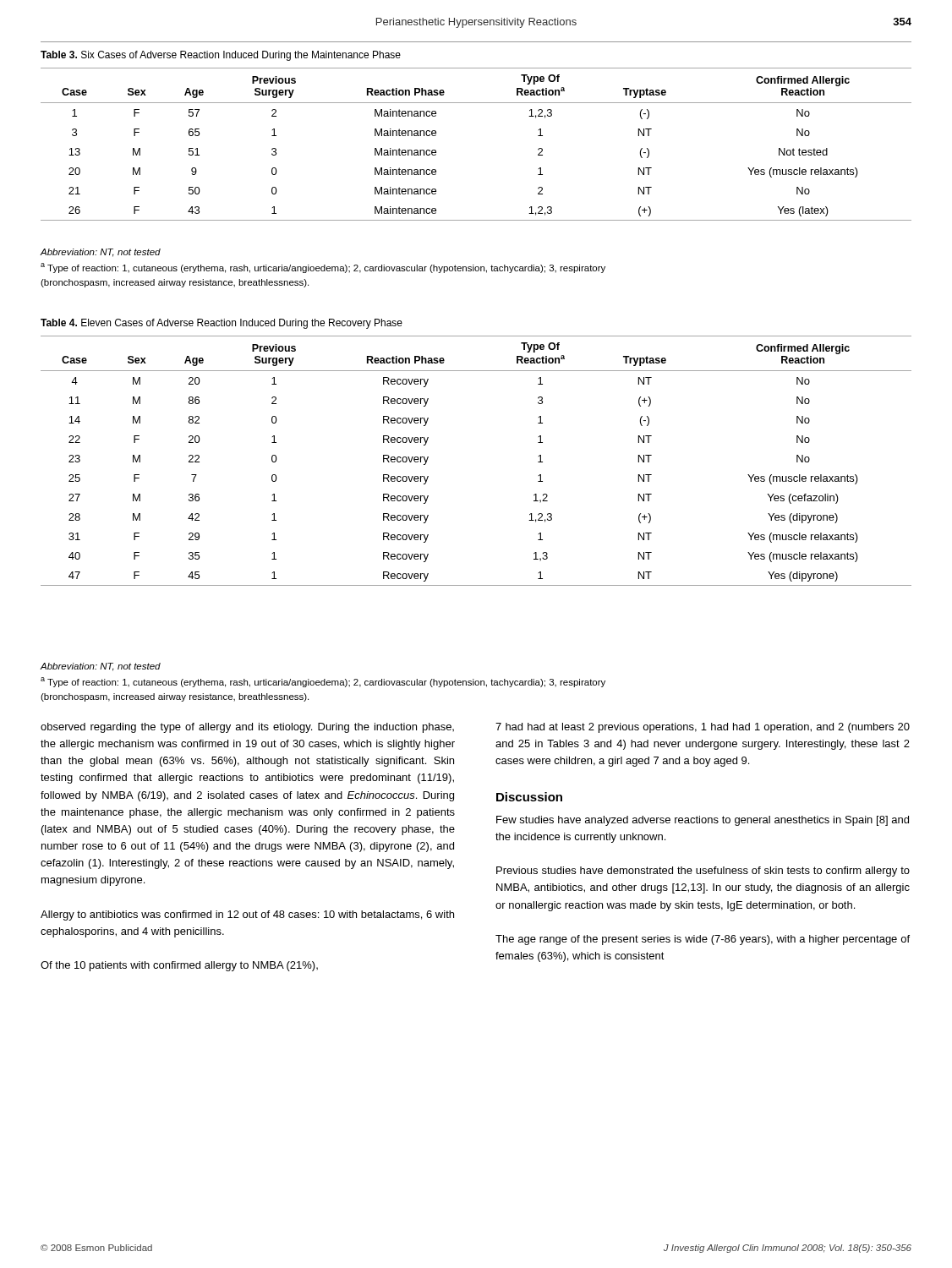Find the text block that says "Previous studies have demonstrated the usefulness of skin"
952x1268 pixels.
(703, 887)
